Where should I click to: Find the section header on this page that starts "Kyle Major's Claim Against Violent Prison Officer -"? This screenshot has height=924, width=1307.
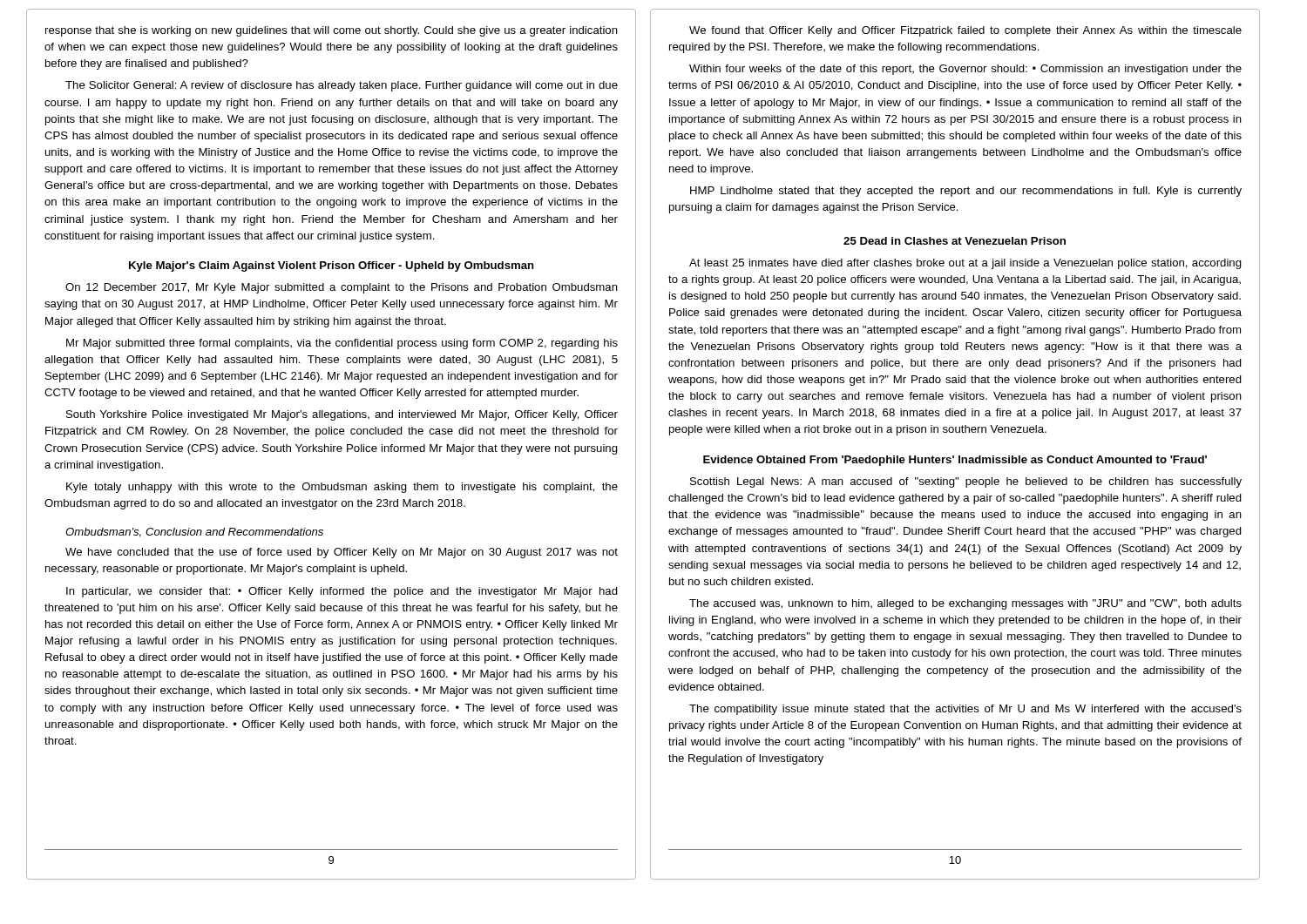pyautogui.click(x=331, y=266)
